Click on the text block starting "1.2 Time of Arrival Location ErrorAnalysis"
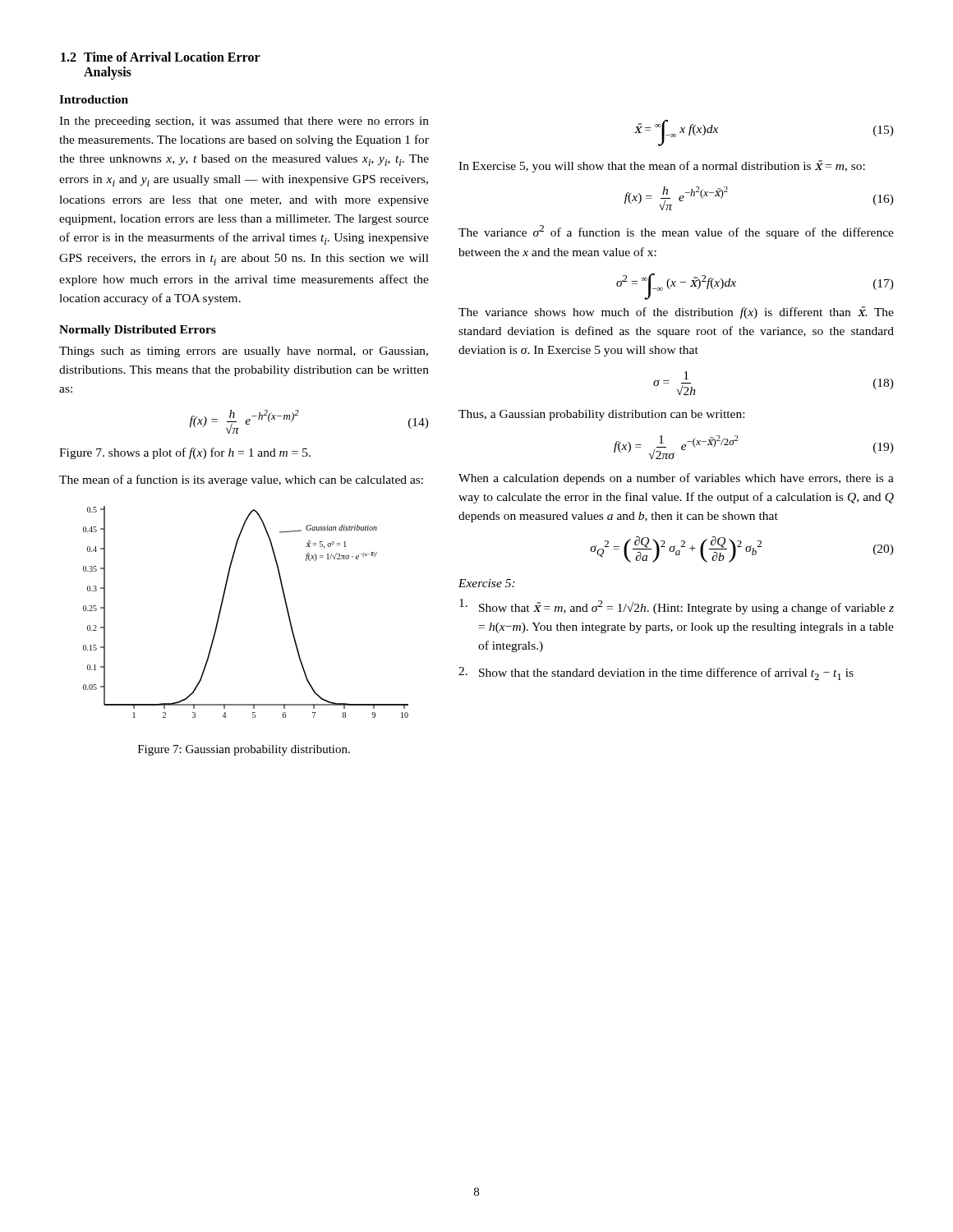Screen dimensions: 1232x953 point(160,65)
